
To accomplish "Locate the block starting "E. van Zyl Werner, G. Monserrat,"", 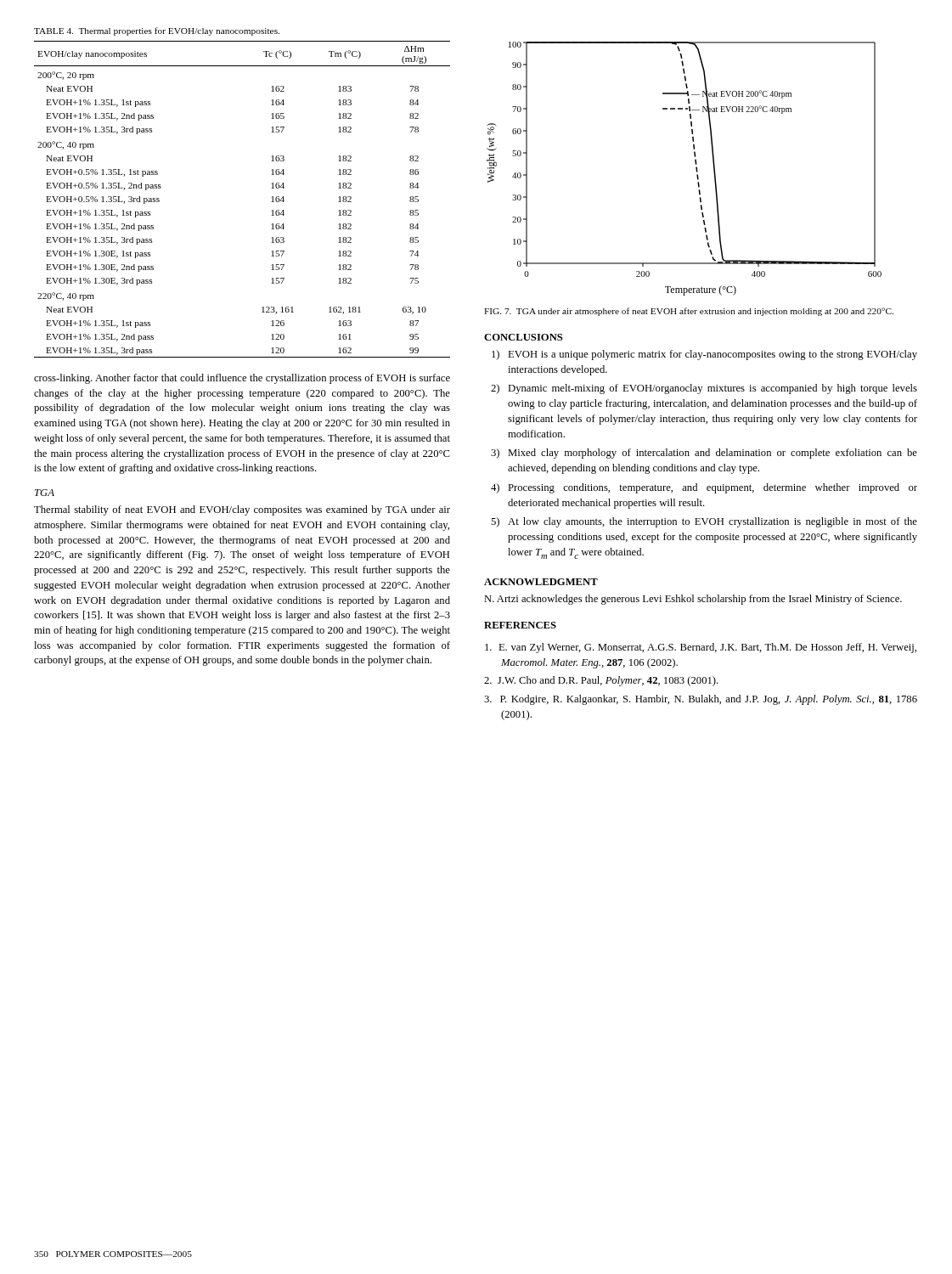I will (701, 655).
